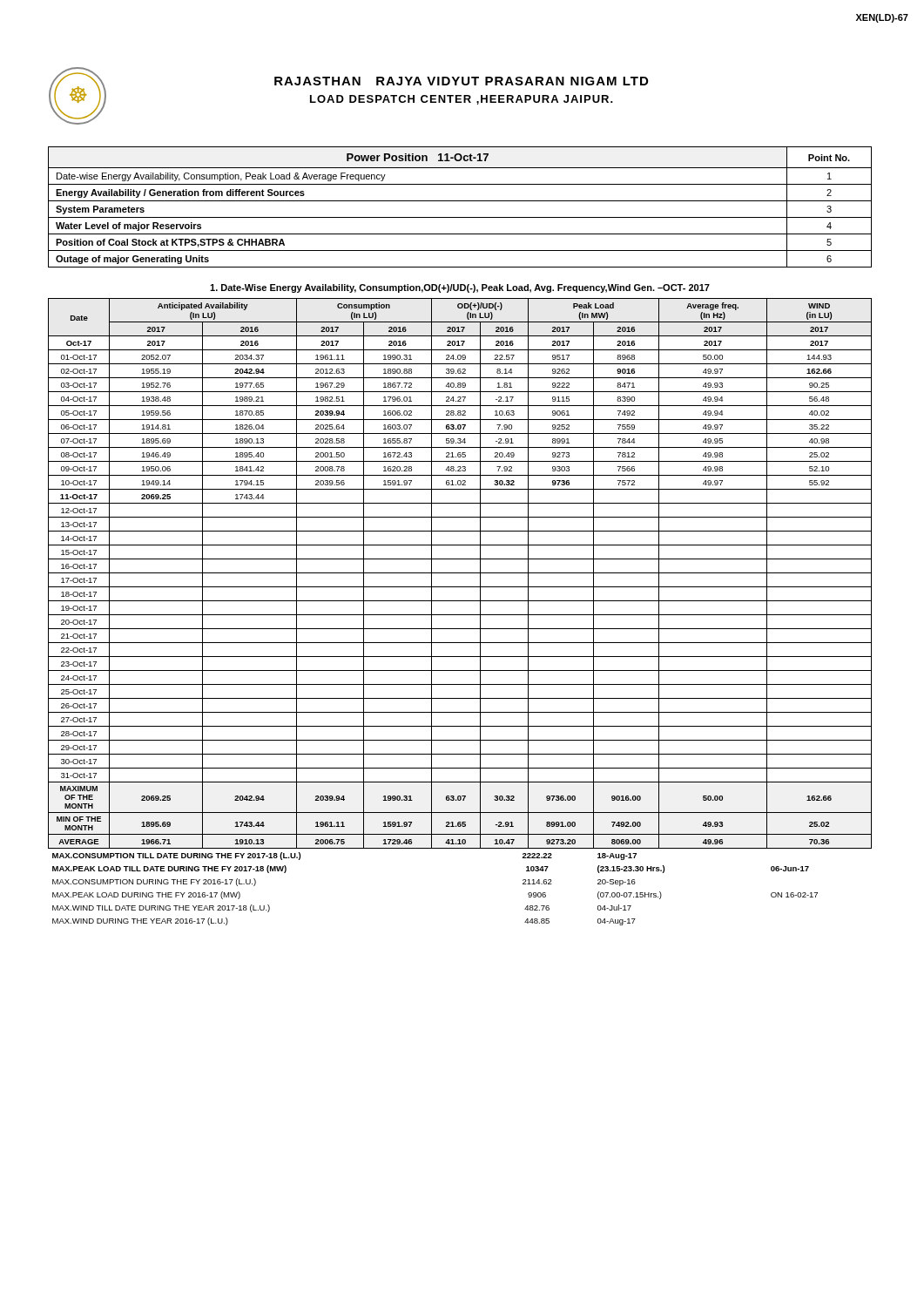Select the table that reads "ON 16-02-17"

click(x=460, y=613)
